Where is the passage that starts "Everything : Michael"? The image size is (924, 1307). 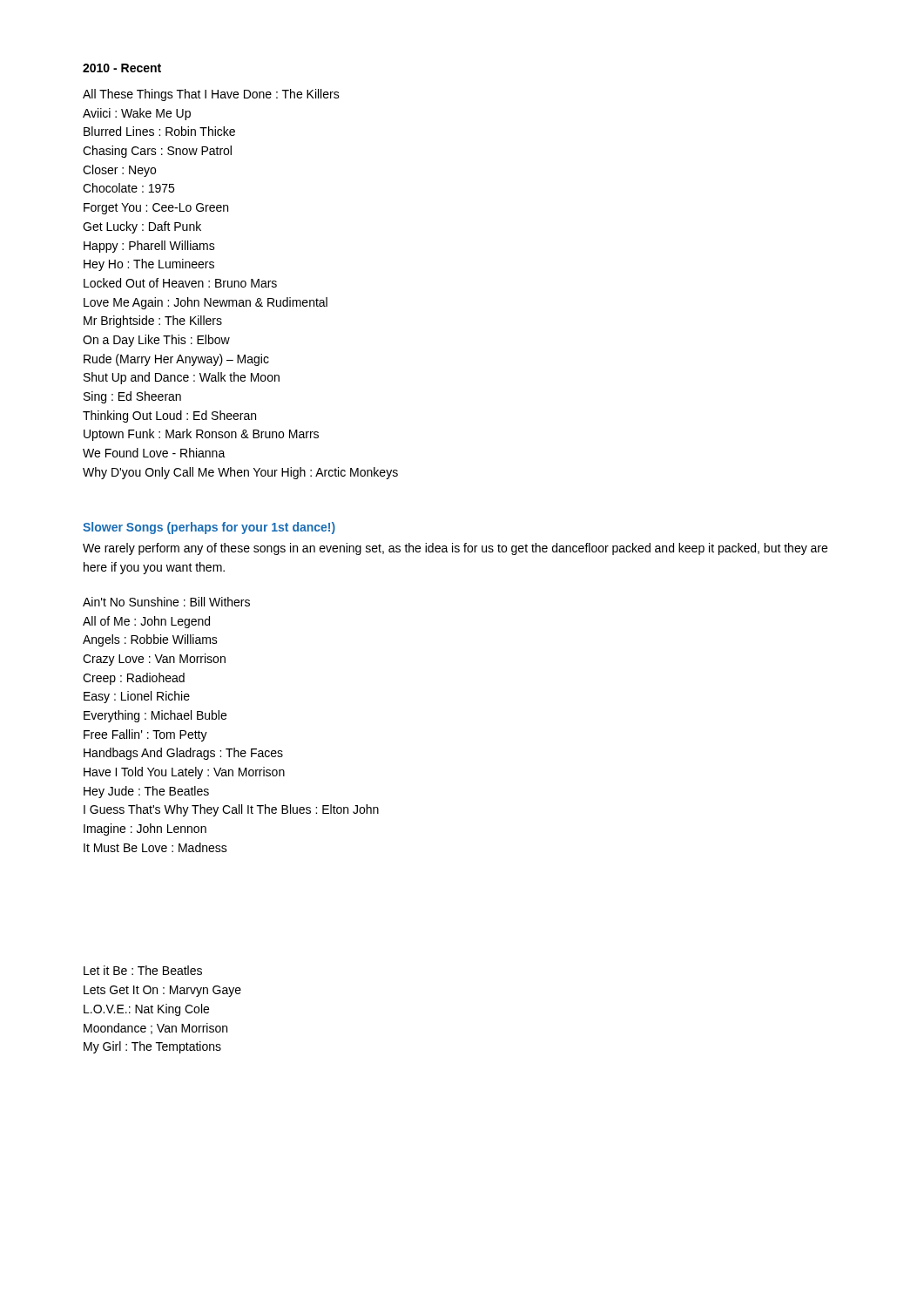pos(155,715)
